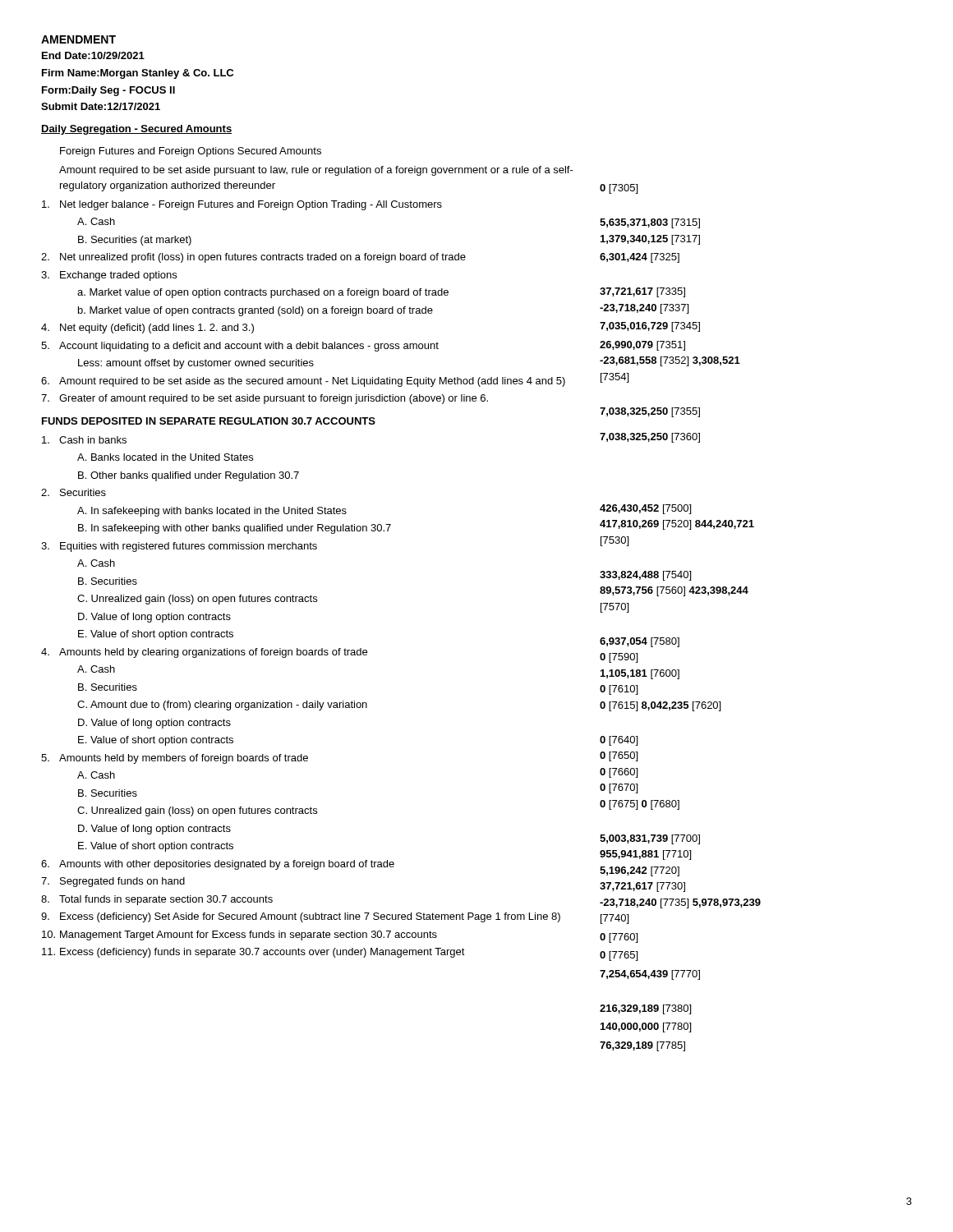The width and height of the screenshot is (953, 1232).
Task: Click on the element starting "4. Net equity (deficit) (add lines"
Action: click(147, 329)
